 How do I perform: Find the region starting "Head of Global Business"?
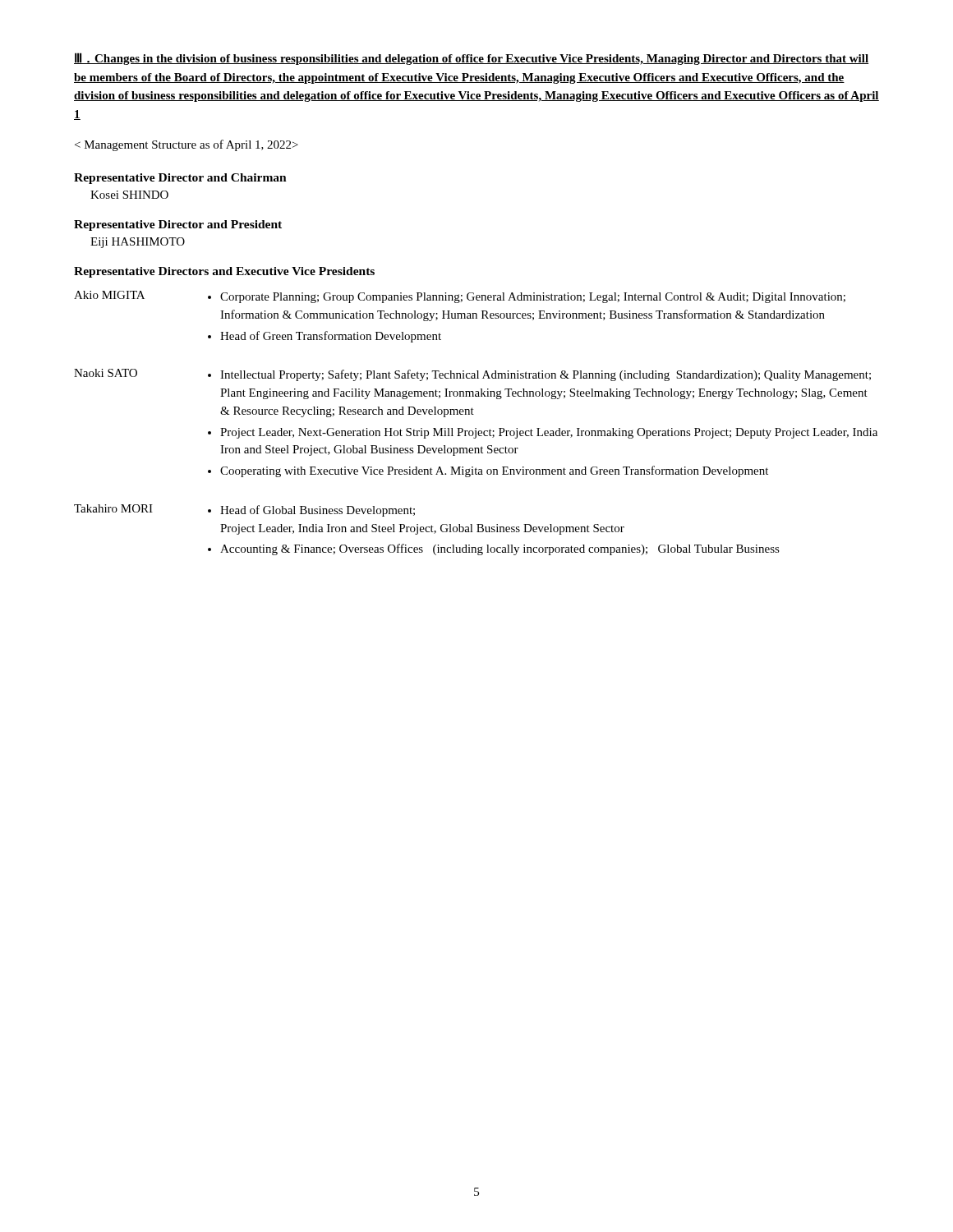[422, 519]
